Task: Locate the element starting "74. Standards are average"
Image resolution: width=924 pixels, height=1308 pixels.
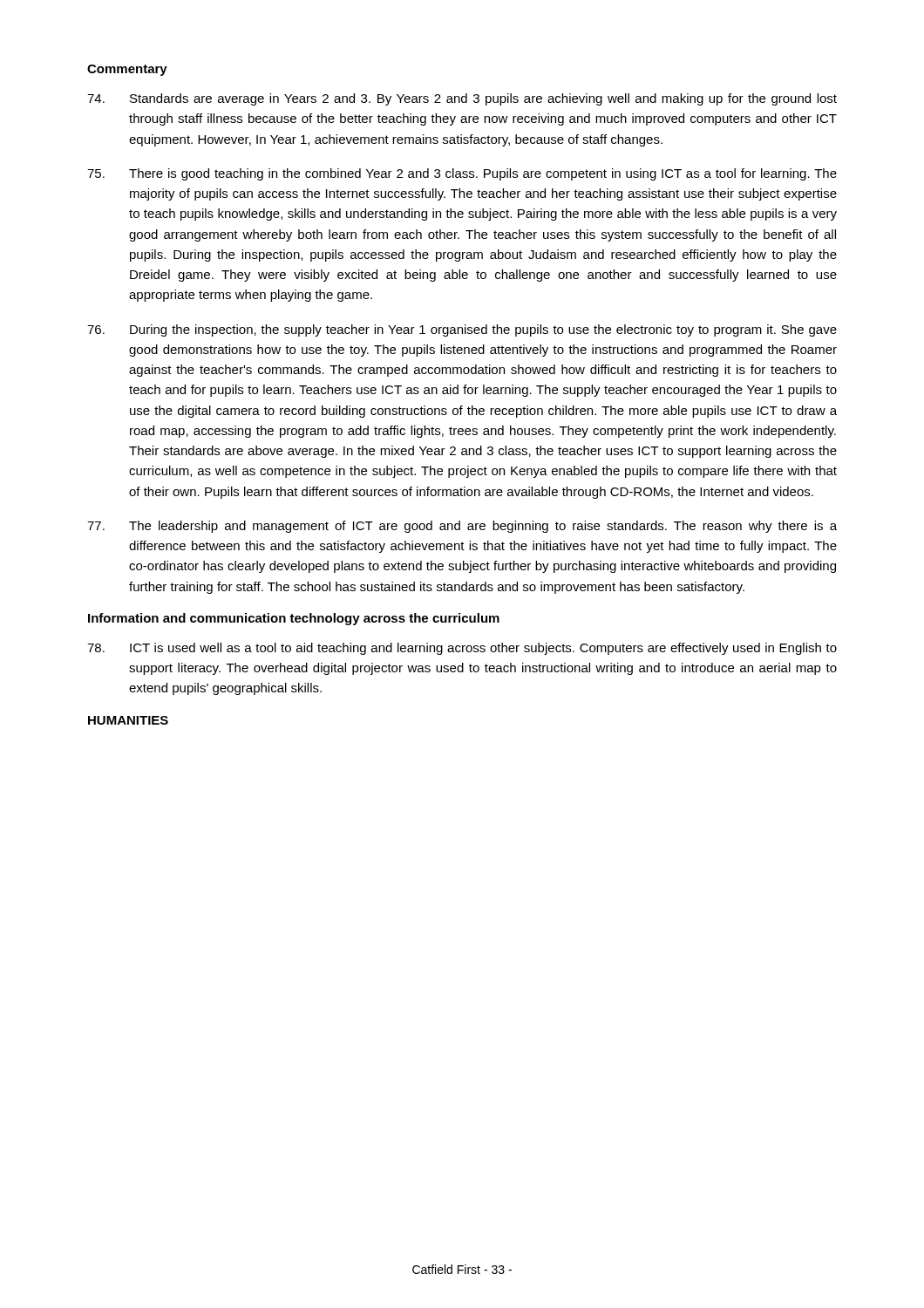Action: coord(462,118)
